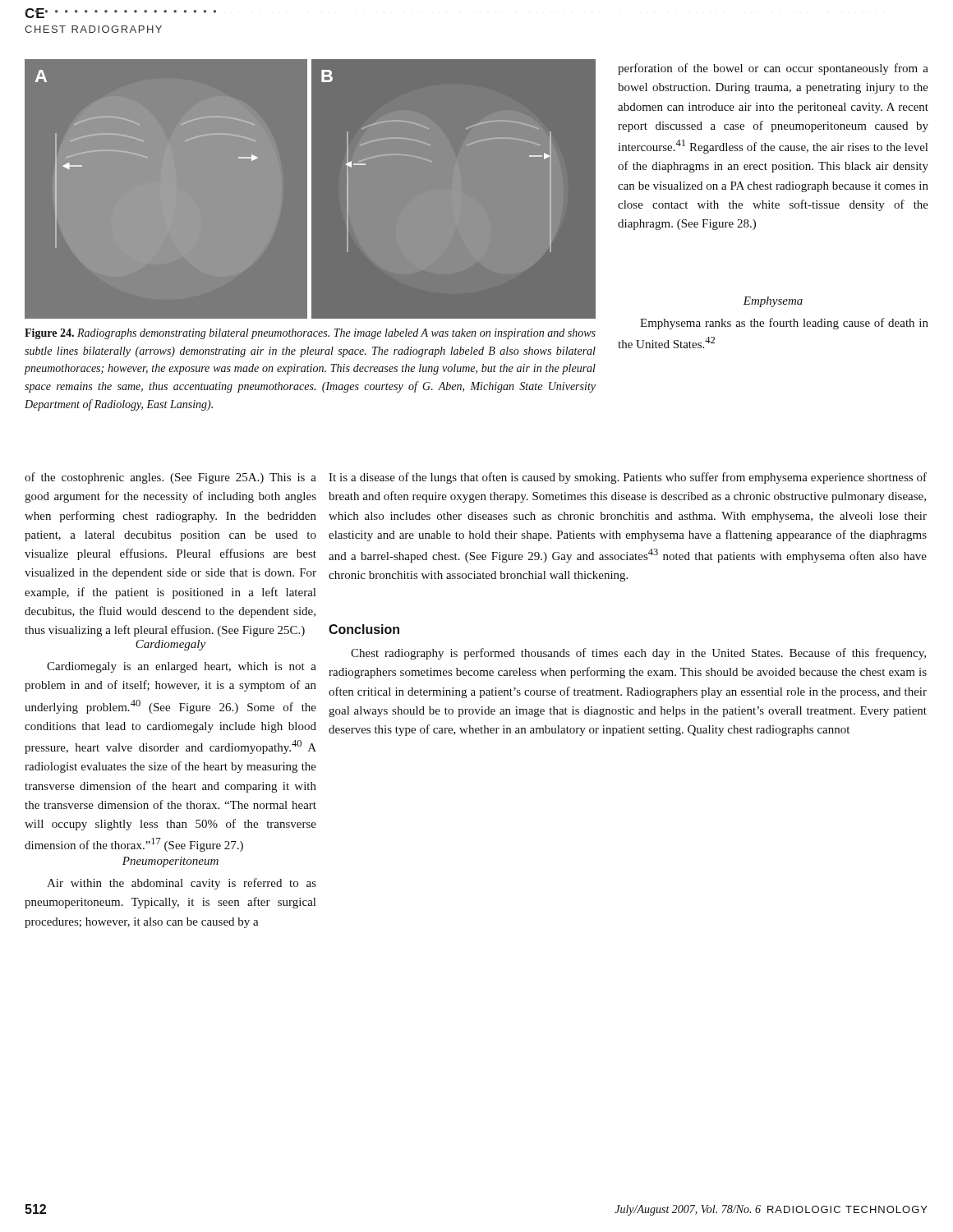Navigate to the text starting "Emphysema ranks as"
953x1232 pixels.
[x=773, y=334]
